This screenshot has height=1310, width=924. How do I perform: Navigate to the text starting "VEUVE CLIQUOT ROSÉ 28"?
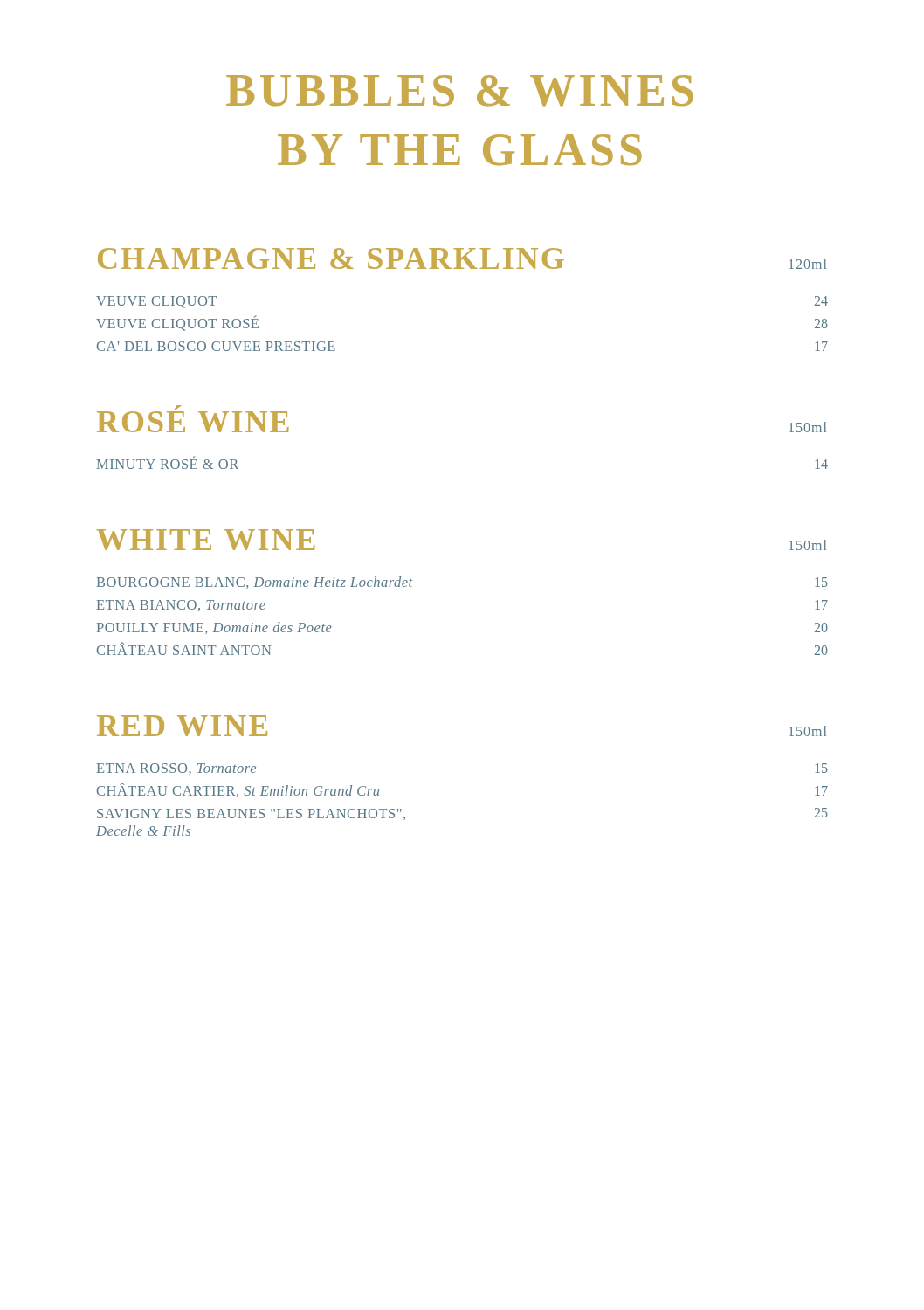178,323
